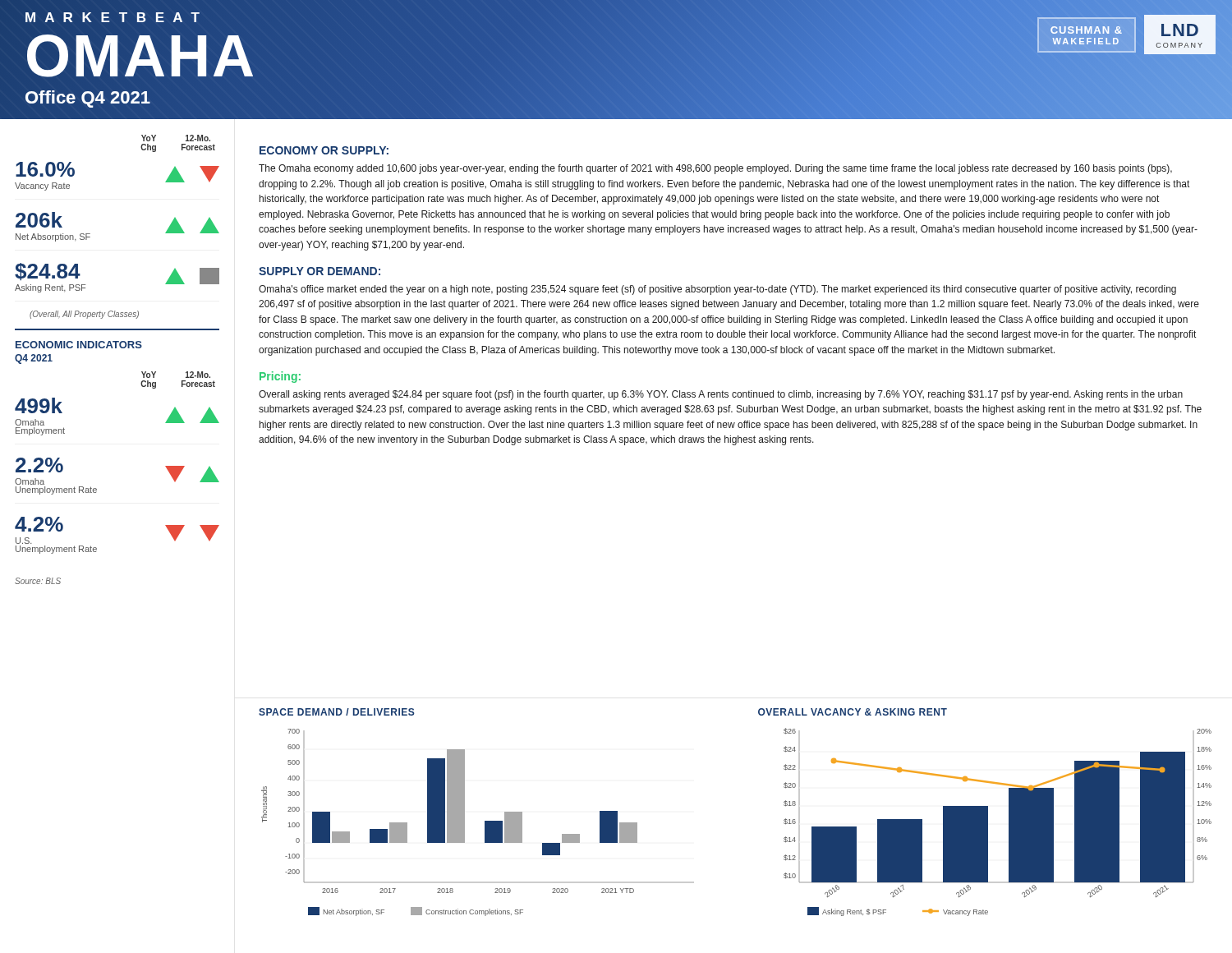1232x953 pixels.
Task: Find the text that reads "499k Omaha Employment"
Action: coord(175,411)
